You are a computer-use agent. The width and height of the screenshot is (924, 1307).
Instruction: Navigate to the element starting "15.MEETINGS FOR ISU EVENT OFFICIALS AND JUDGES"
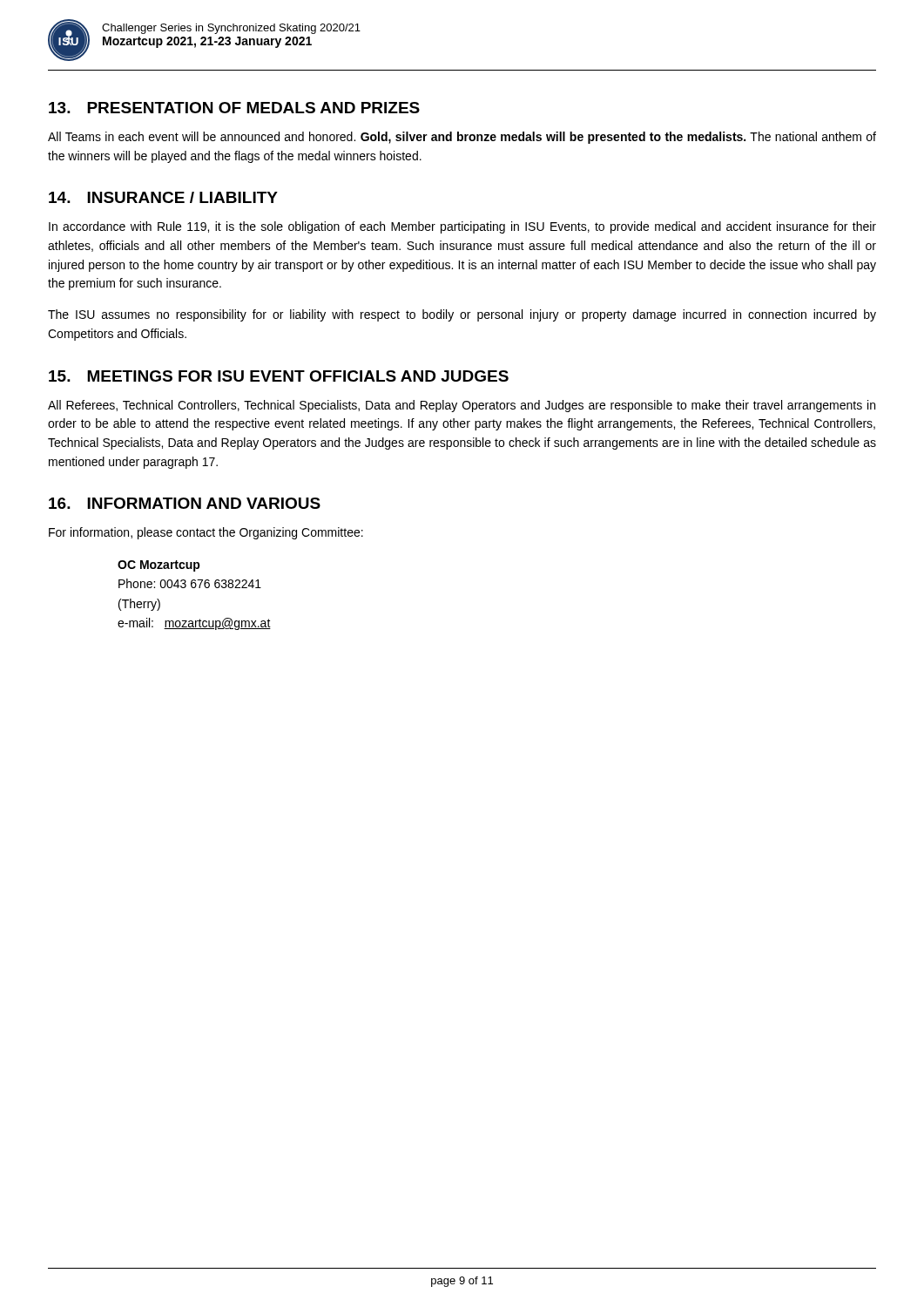coord(278,376)
